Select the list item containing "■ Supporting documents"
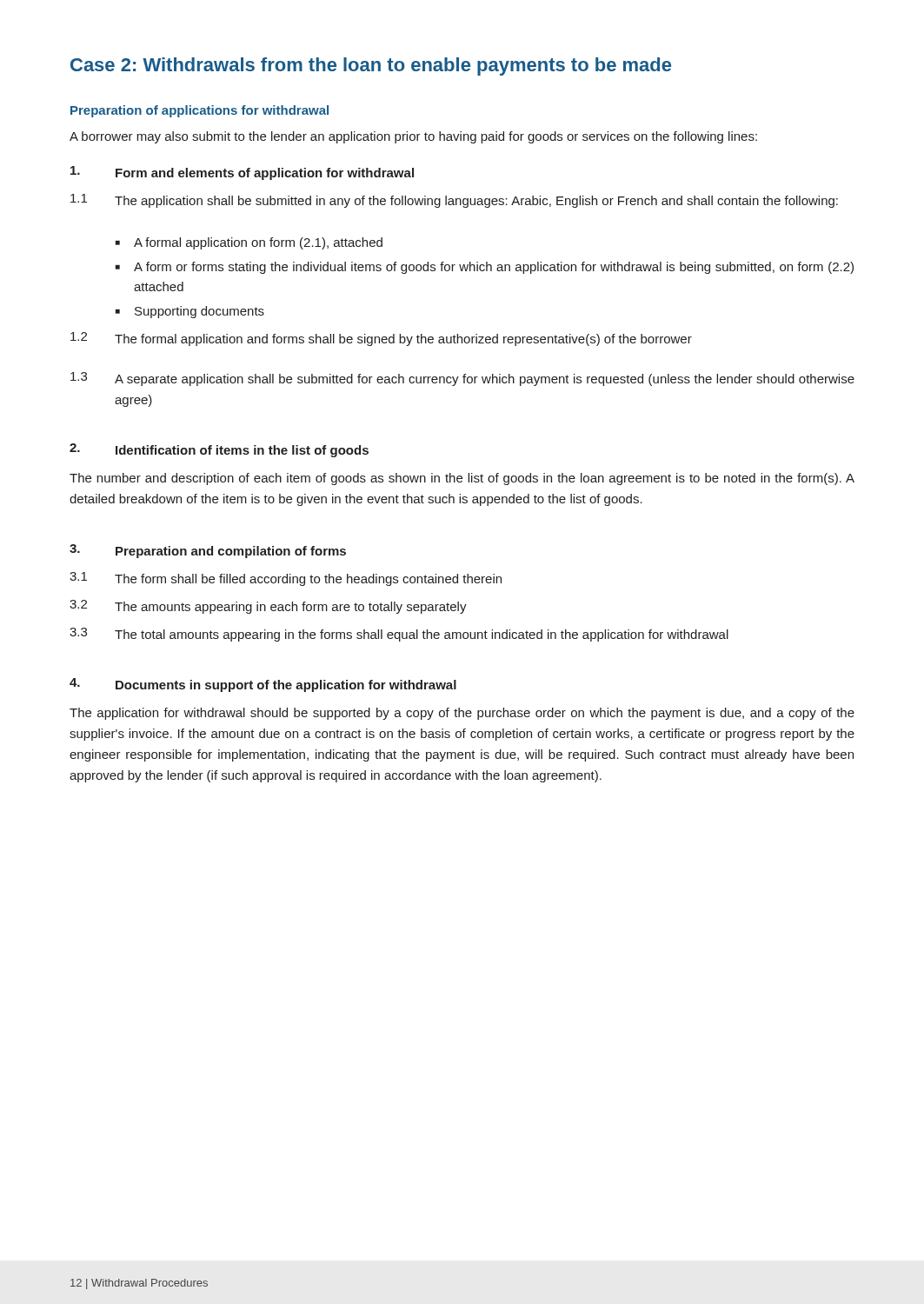 coord(190,312)
